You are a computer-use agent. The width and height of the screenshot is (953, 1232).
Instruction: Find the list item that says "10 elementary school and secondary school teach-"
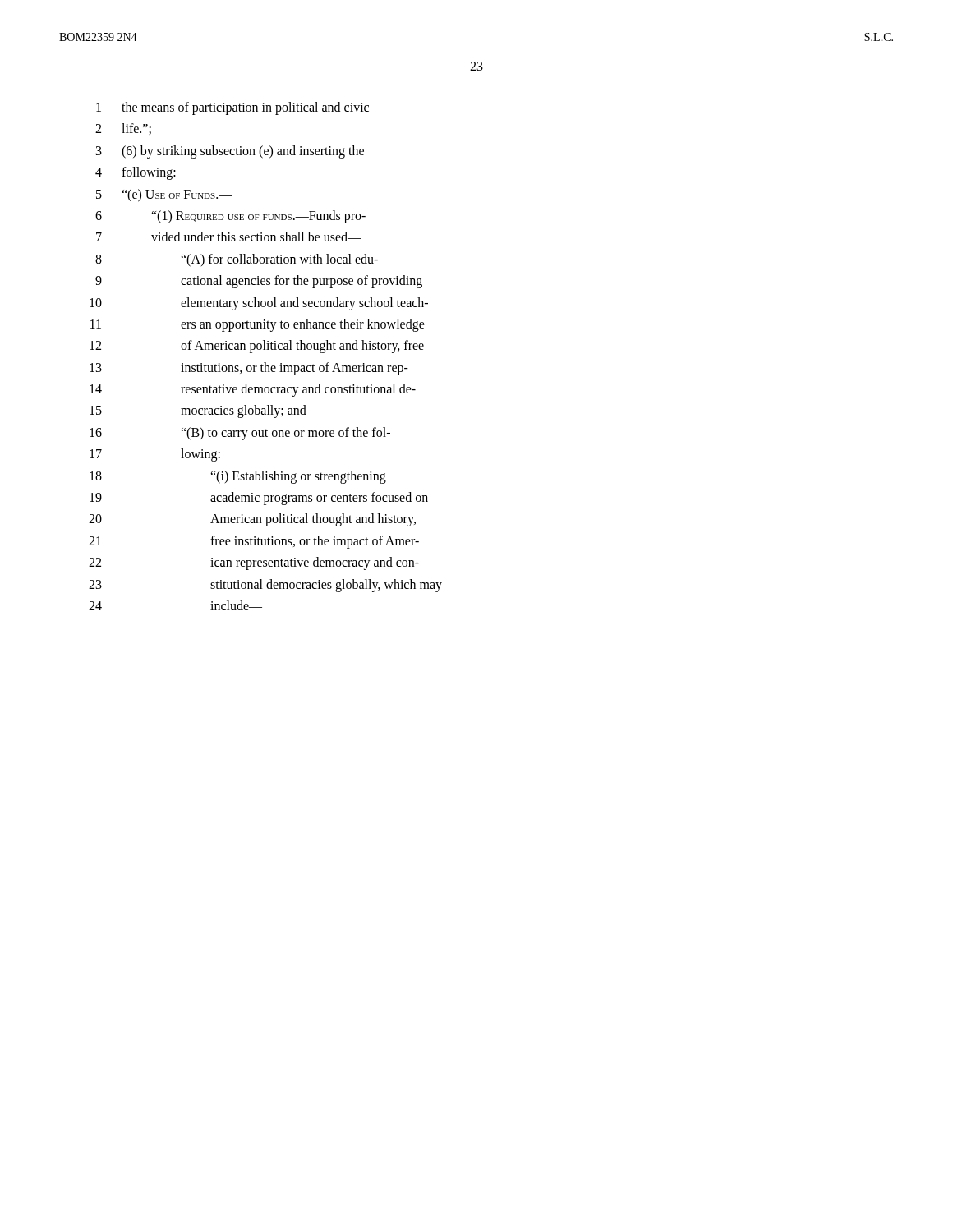pyautogui.click(x=259, y=304)
